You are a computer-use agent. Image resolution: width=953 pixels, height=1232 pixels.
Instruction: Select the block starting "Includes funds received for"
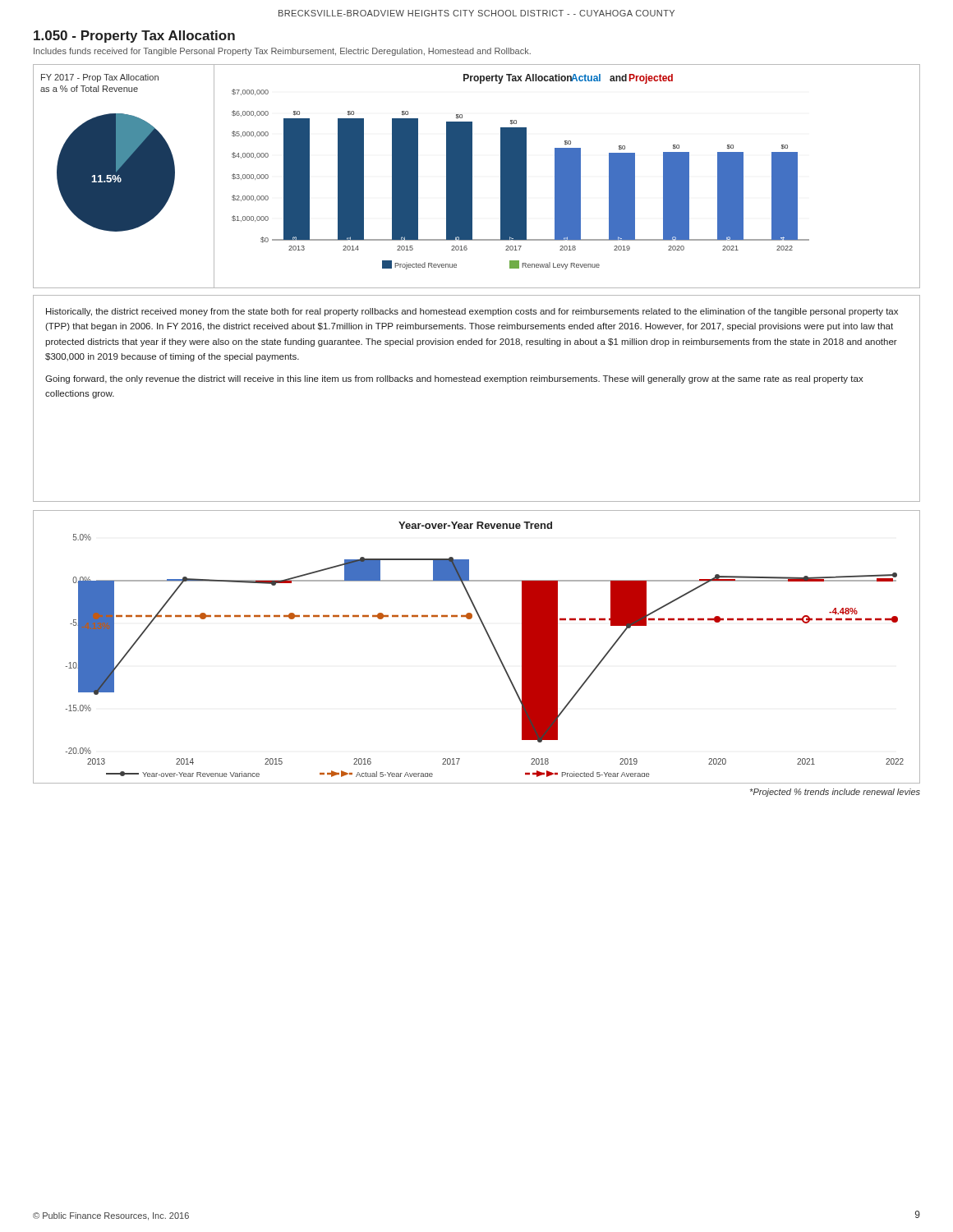282,51
